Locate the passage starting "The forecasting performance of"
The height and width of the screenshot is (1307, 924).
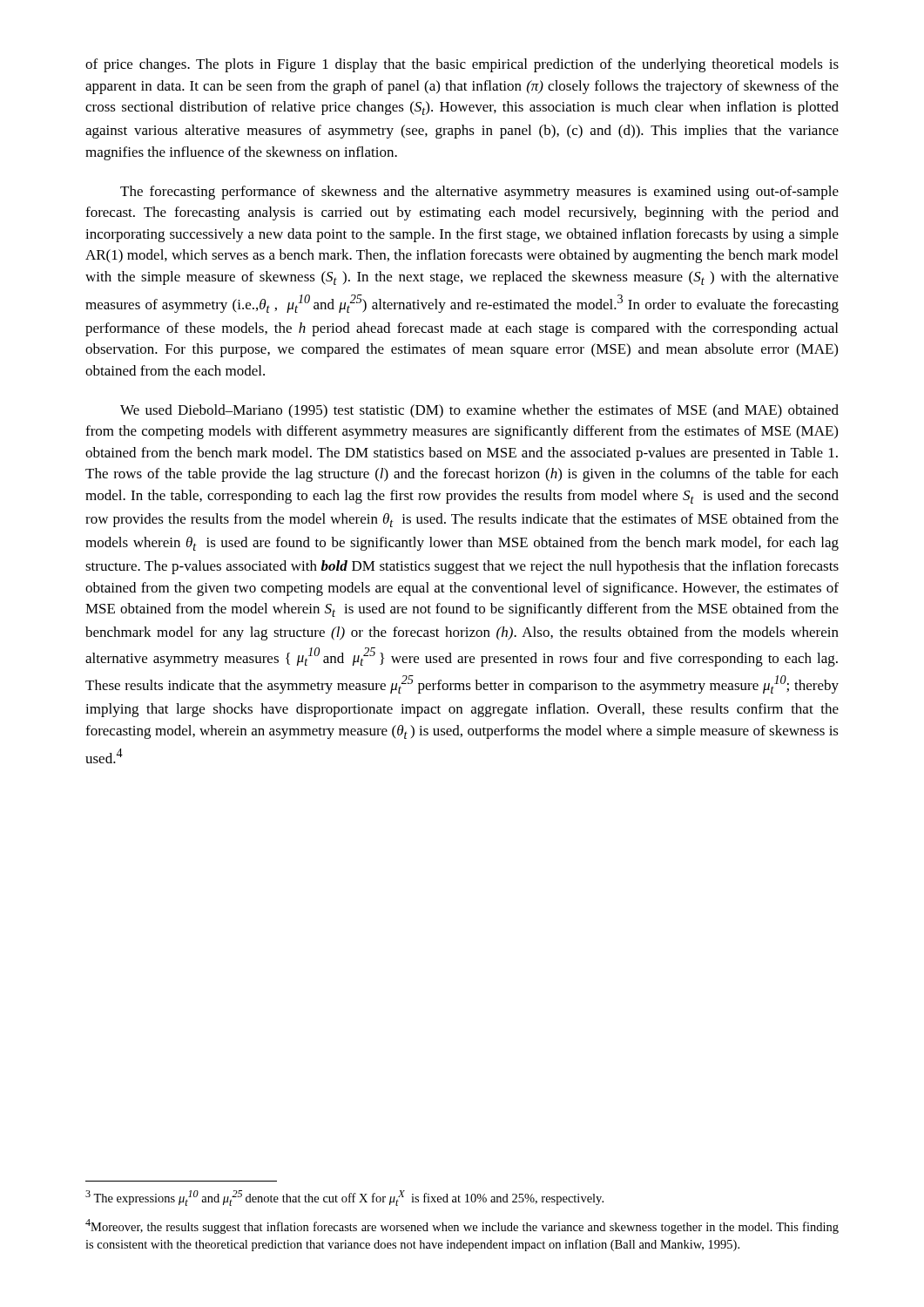pos(462,281)
